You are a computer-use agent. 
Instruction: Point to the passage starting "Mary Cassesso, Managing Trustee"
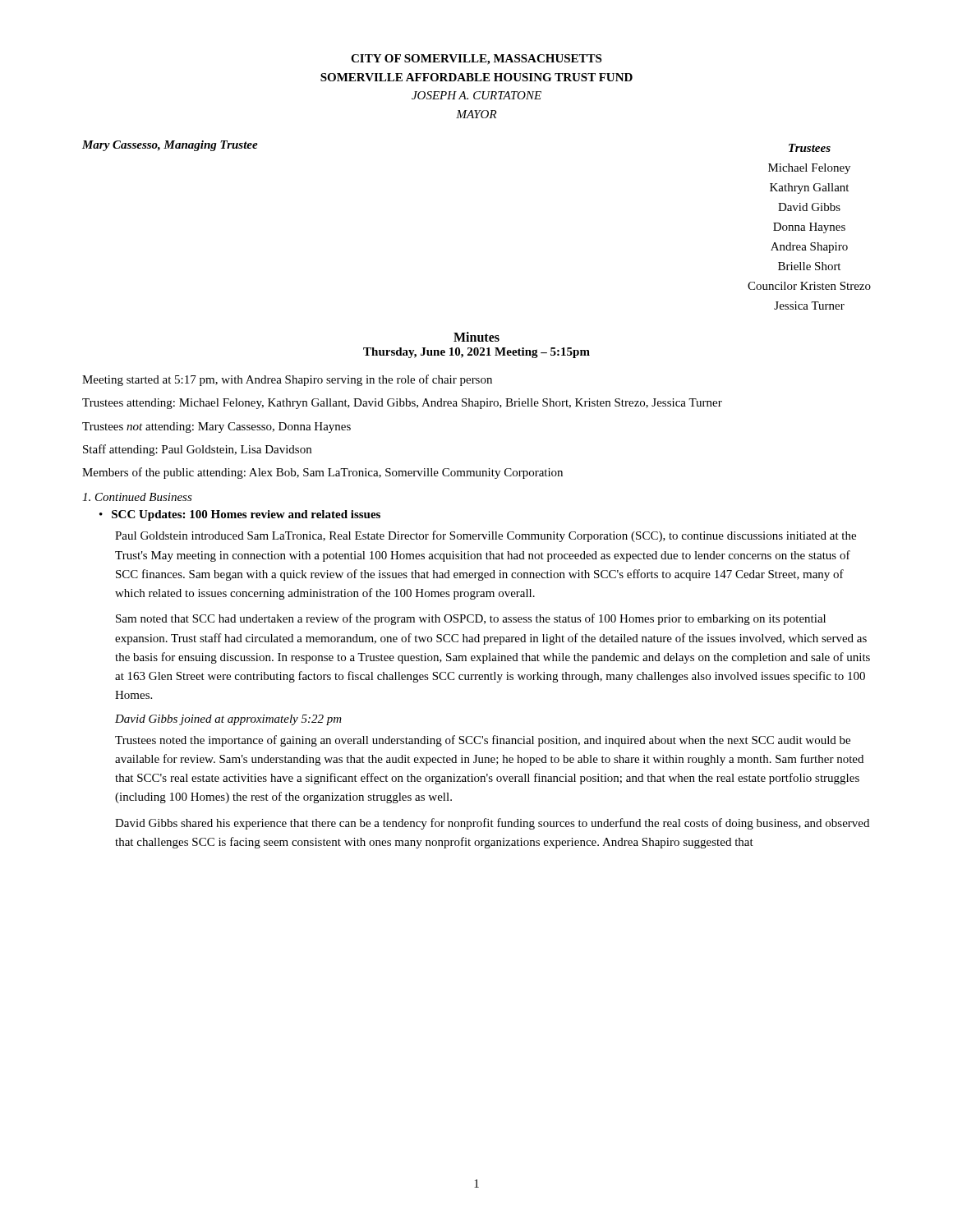coord(170,145)
